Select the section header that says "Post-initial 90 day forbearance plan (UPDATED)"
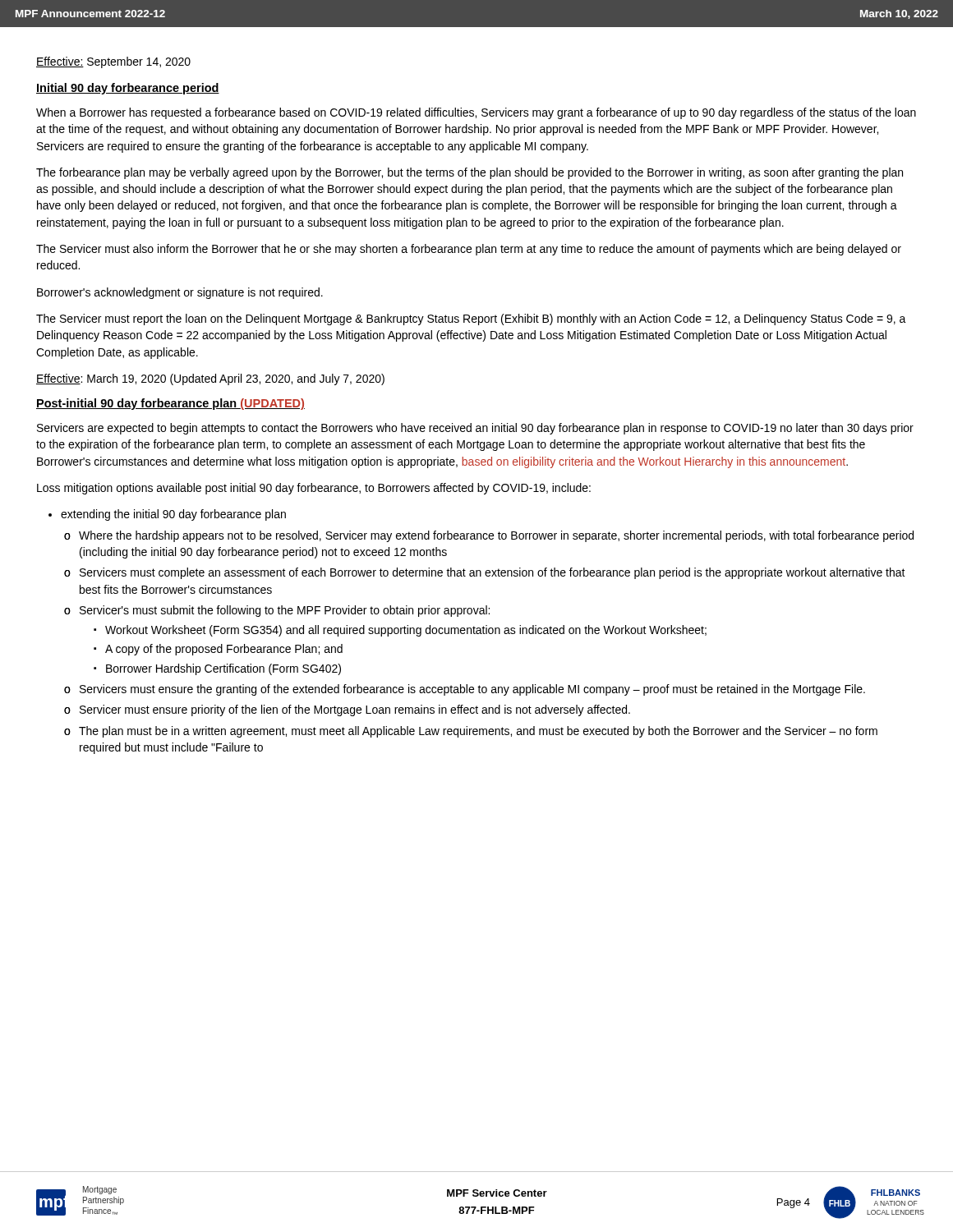 point(170,403)
